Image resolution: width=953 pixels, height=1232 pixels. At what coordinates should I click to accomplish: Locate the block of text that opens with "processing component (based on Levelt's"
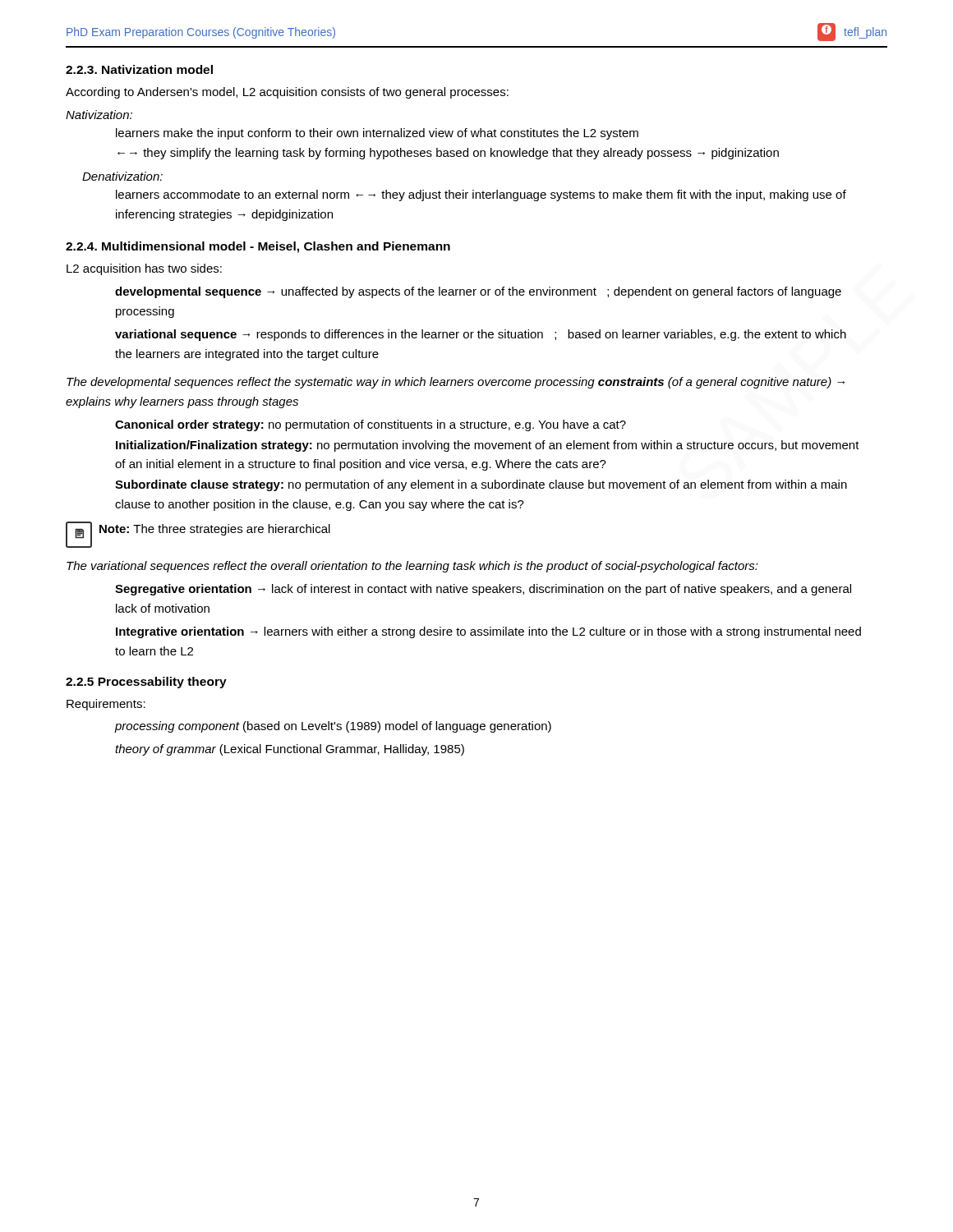coord(489,726)
